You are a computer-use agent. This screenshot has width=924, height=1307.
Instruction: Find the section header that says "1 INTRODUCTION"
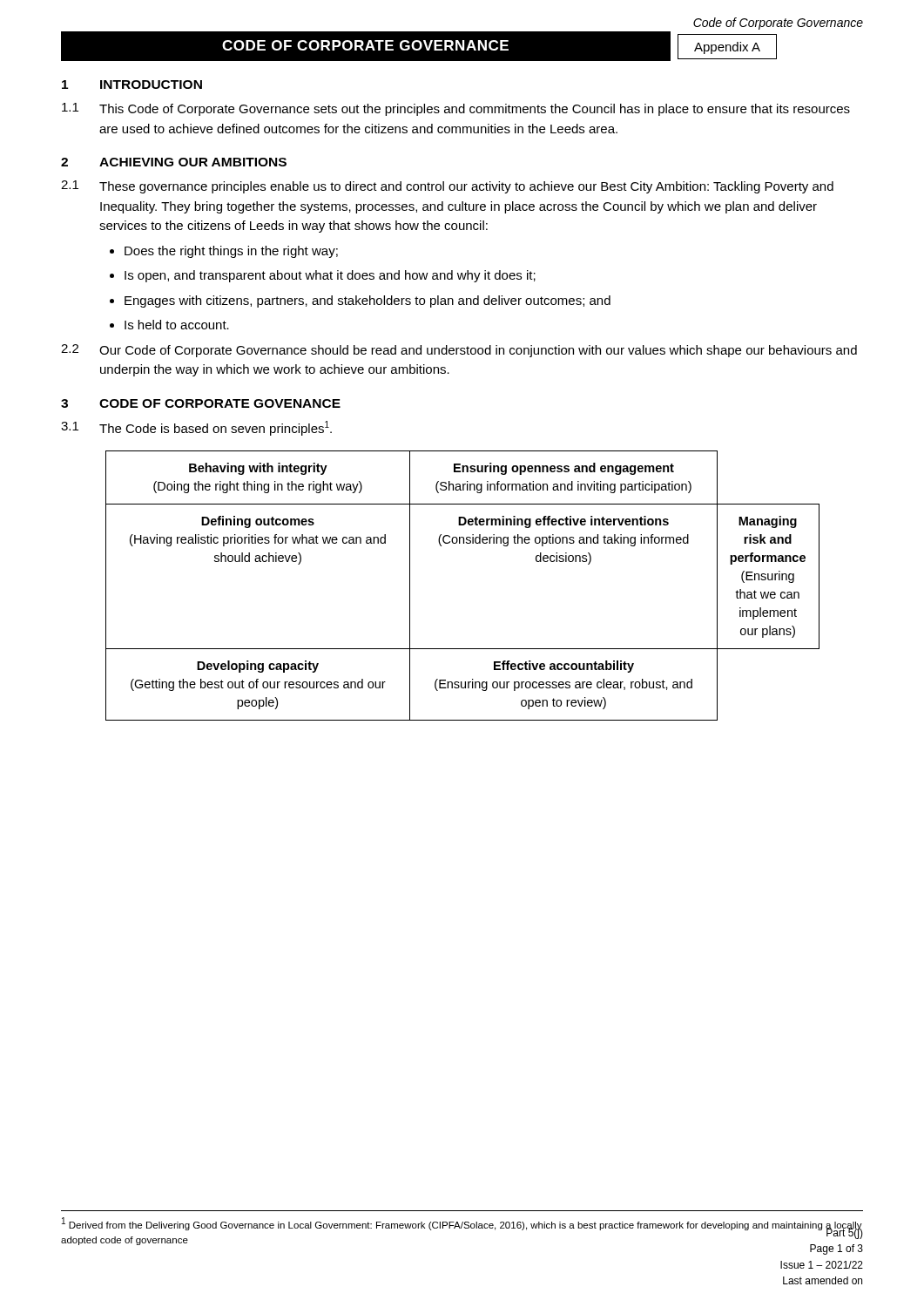(132, 85)
